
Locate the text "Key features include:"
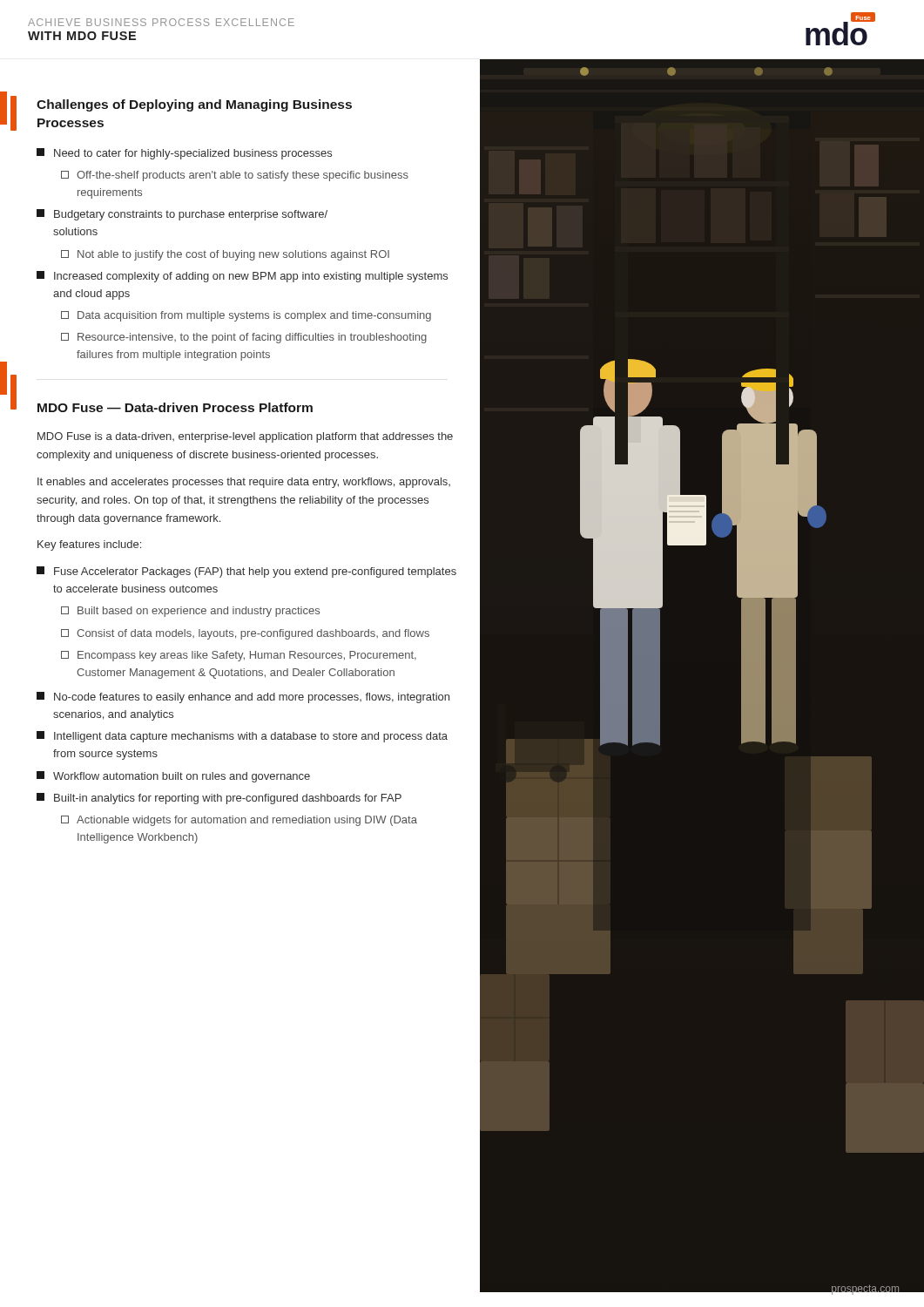[x=89, y=544]
